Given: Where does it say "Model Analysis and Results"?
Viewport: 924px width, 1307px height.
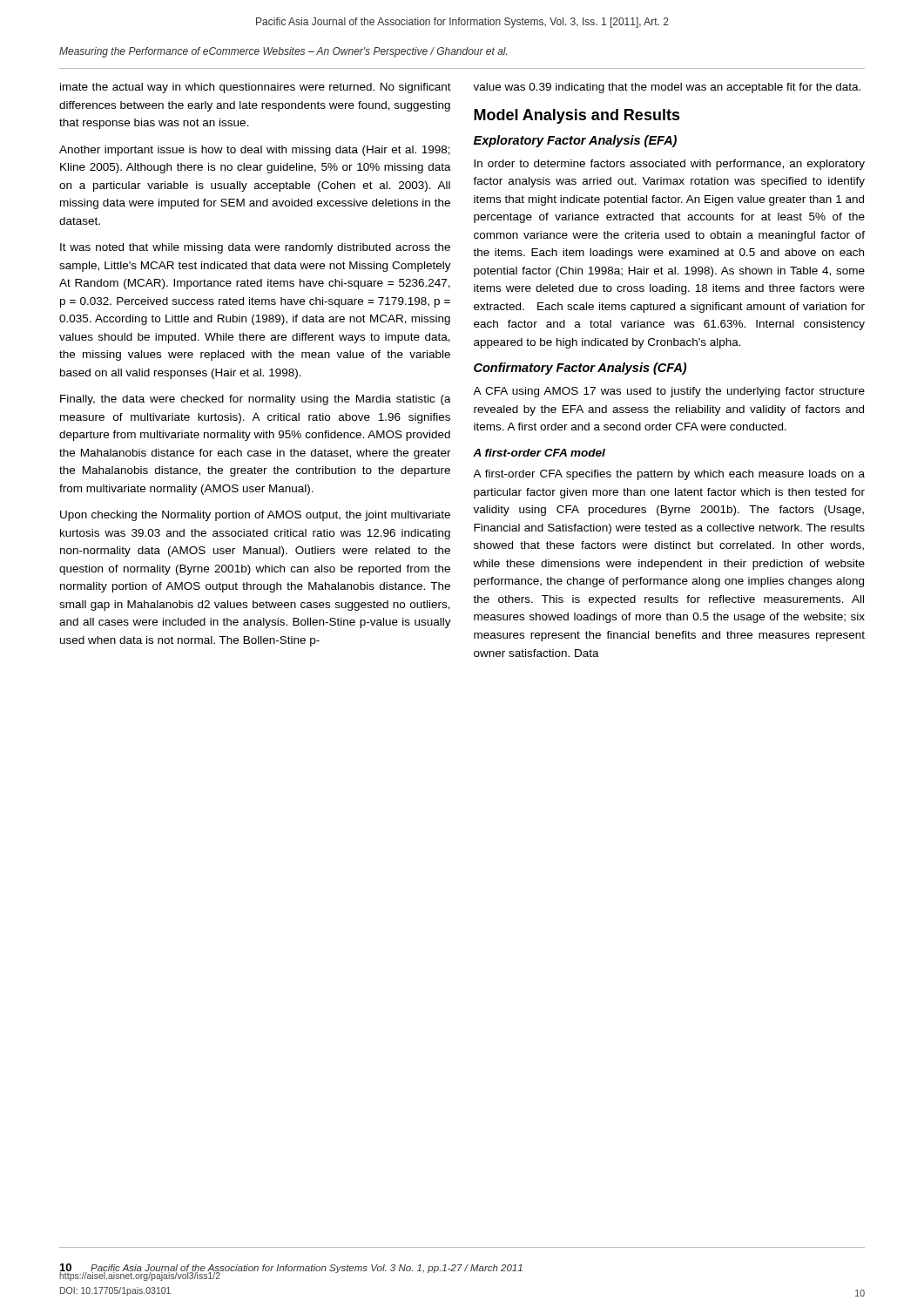Looking at the screenshot, I should [x=577, y=115].
